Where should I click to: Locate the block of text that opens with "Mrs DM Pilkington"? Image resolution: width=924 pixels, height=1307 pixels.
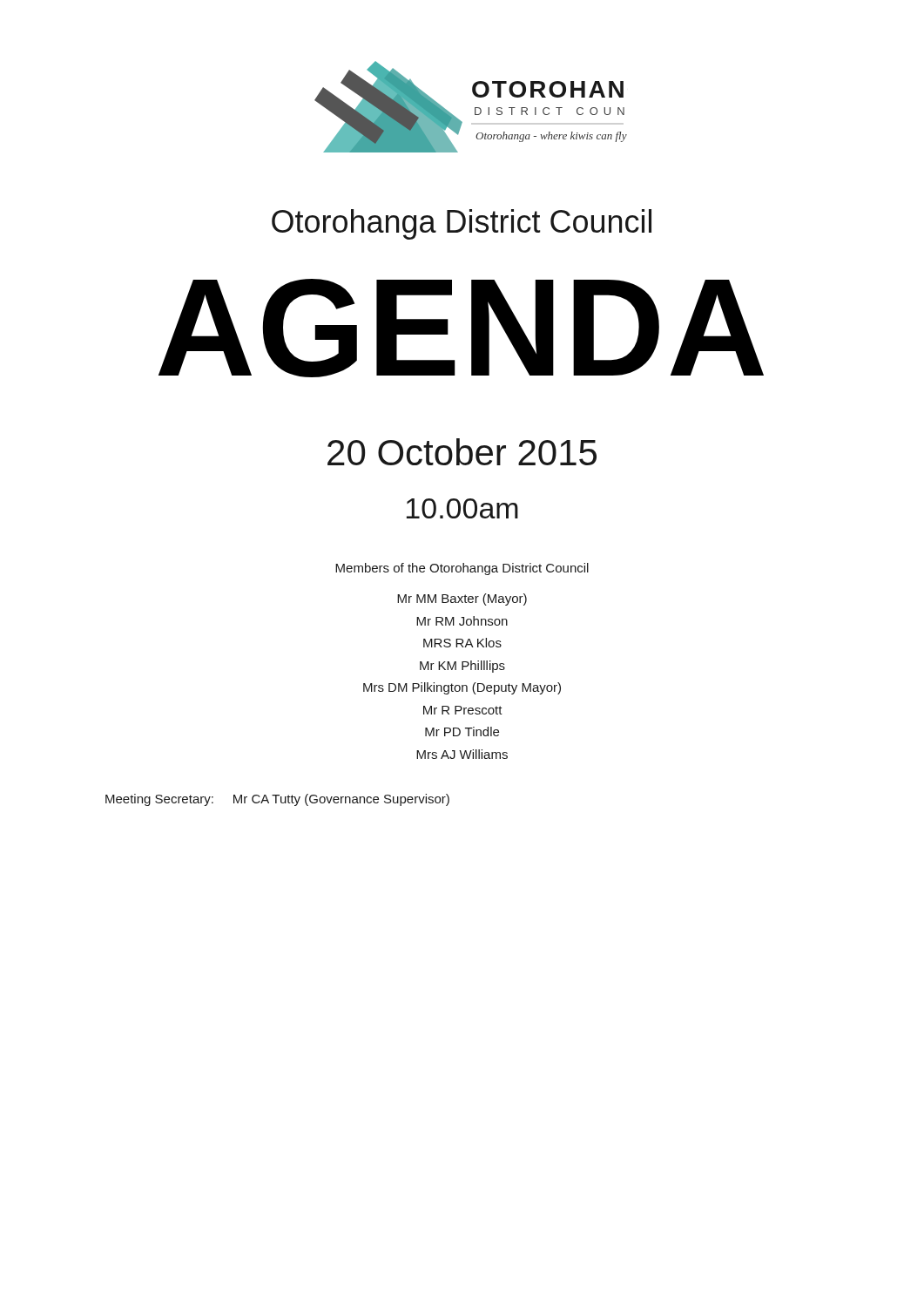[x=462, y=687]
